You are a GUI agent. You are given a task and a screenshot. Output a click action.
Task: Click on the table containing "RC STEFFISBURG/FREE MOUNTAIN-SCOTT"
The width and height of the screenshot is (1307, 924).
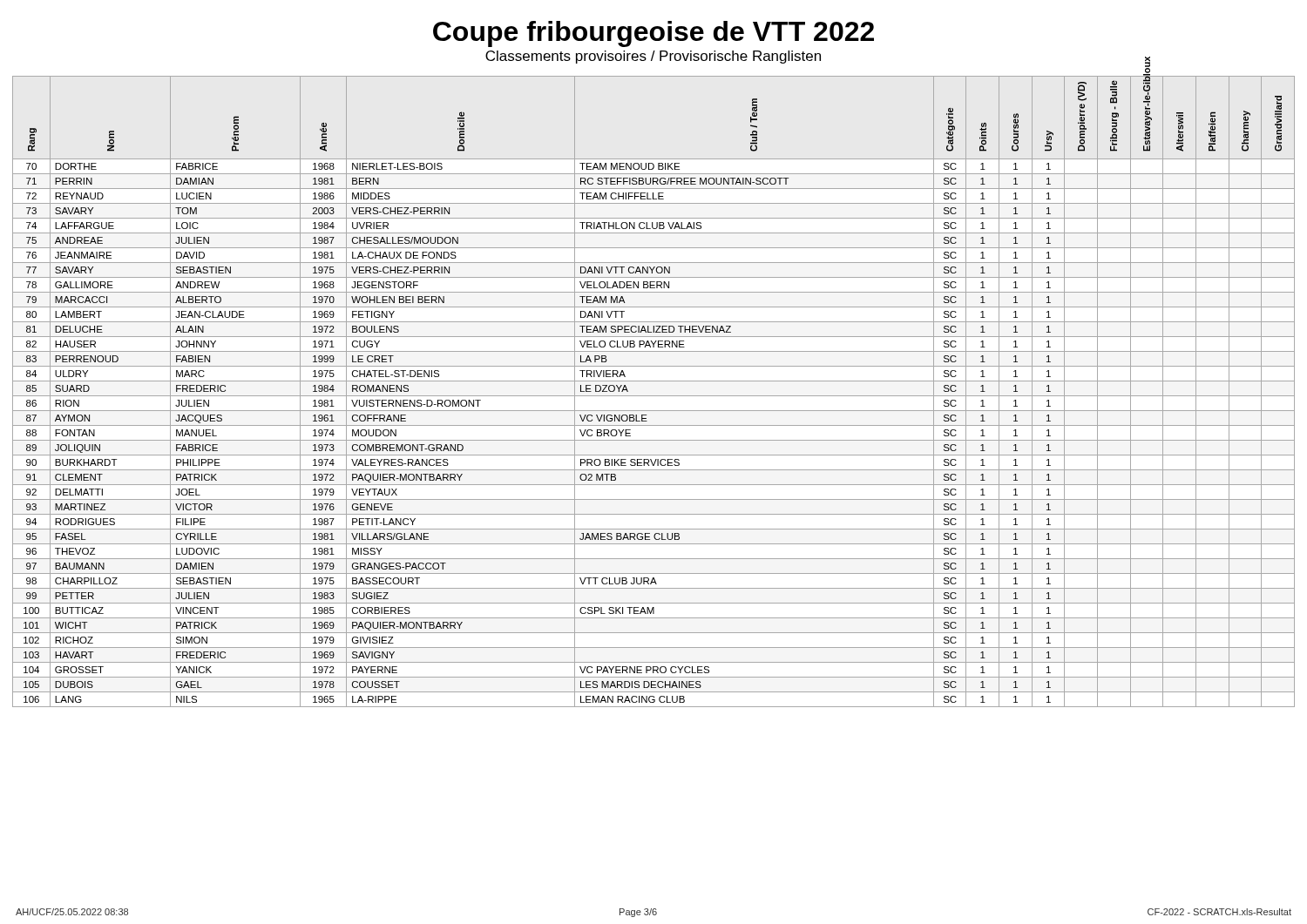pyautogui.click(x=654, y=391)
